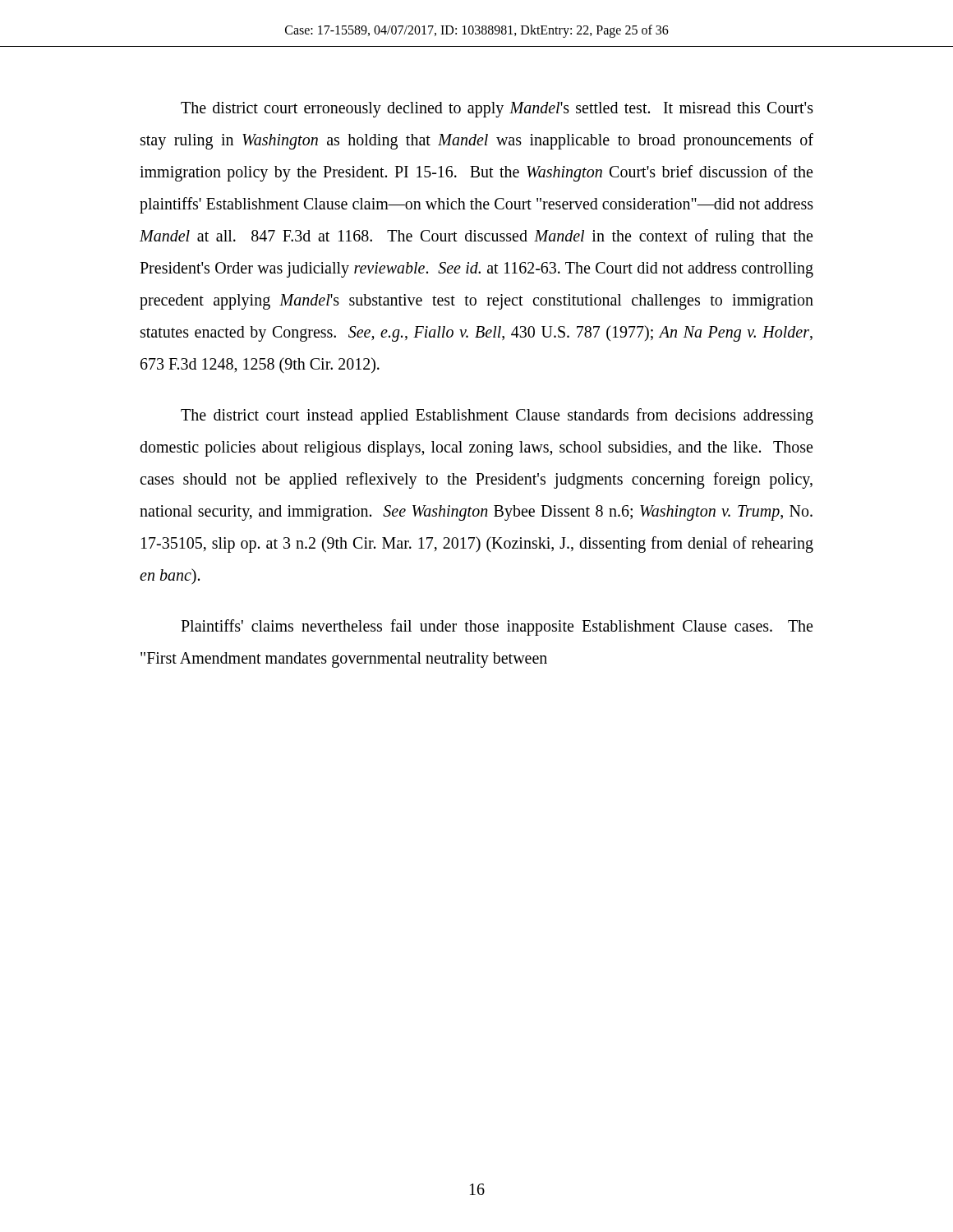The image size is (953, 1232).
Task: Click on the text block that reads "Plaintiffs' claims nevertheless fail under those inapposite Establishment"
Action: point(476,642)
